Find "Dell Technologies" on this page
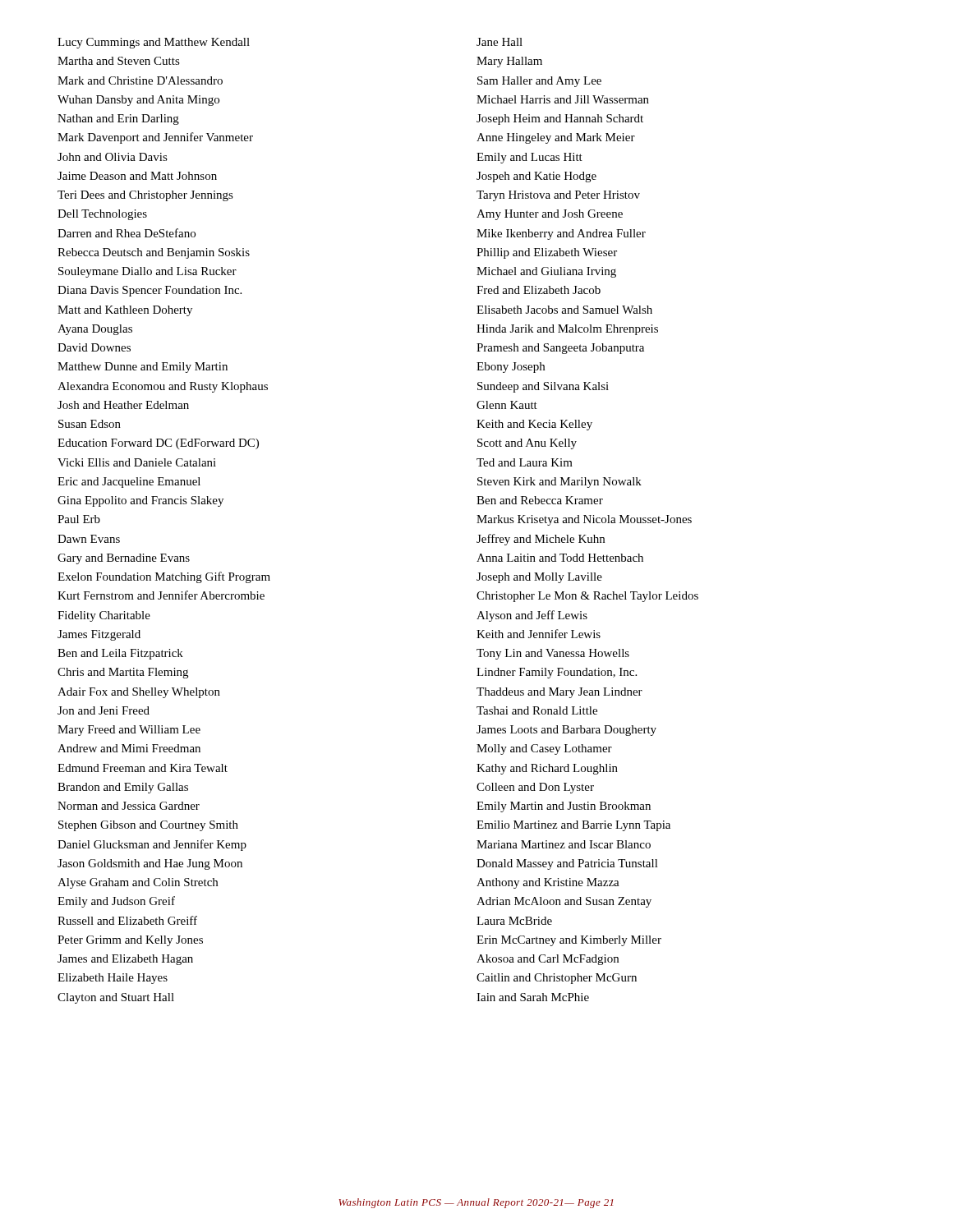 tap(102, 214)
